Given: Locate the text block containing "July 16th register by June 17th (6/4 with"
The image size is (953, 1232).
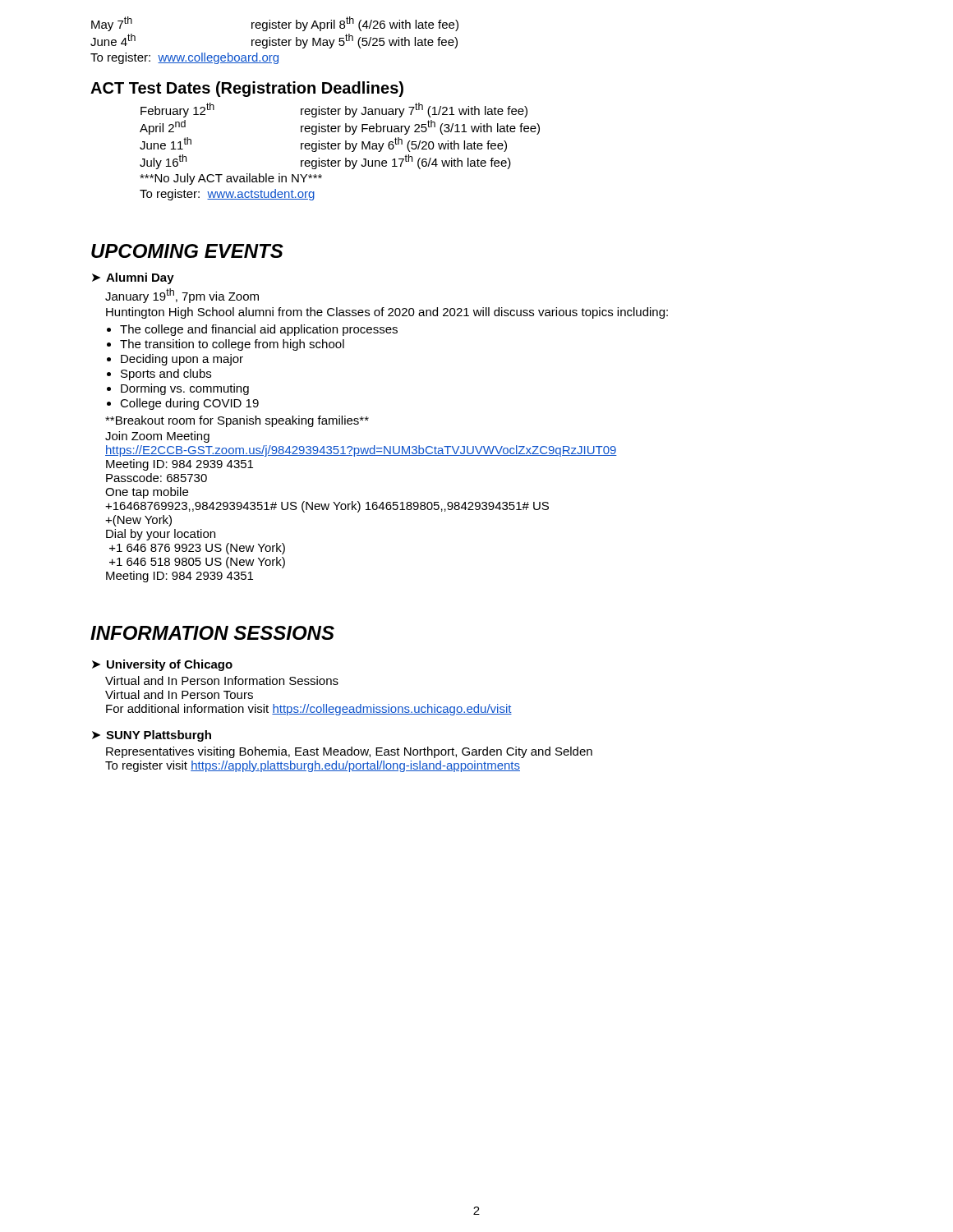Looking at the screenshot, I should click(x=325, y=161).
